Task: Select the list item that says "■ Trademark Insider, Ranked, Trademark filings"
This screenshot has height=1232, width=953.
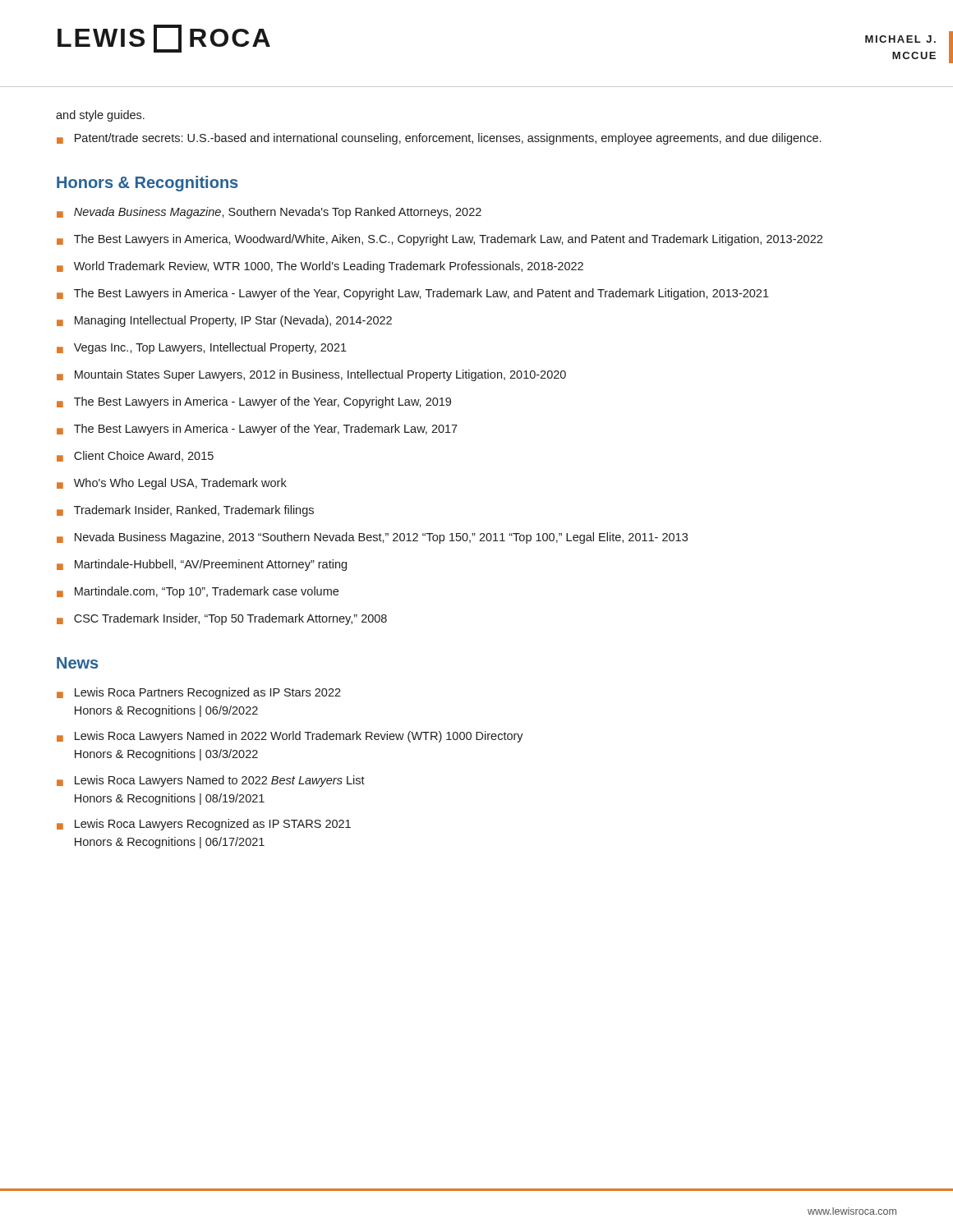Action: [x=185, y=511]
